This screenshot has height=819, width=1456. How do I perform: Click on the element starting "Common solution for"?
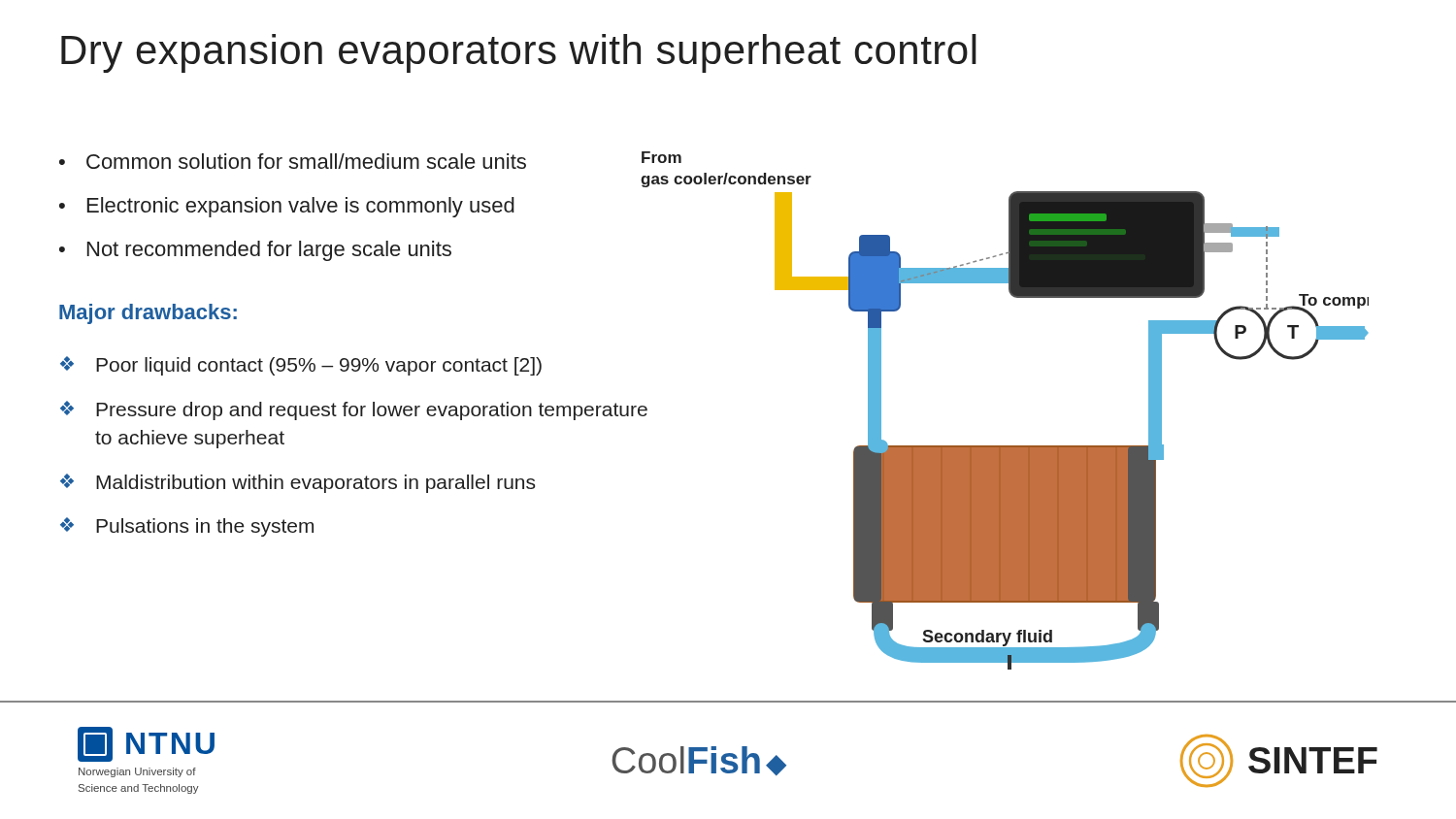[359, 206]
